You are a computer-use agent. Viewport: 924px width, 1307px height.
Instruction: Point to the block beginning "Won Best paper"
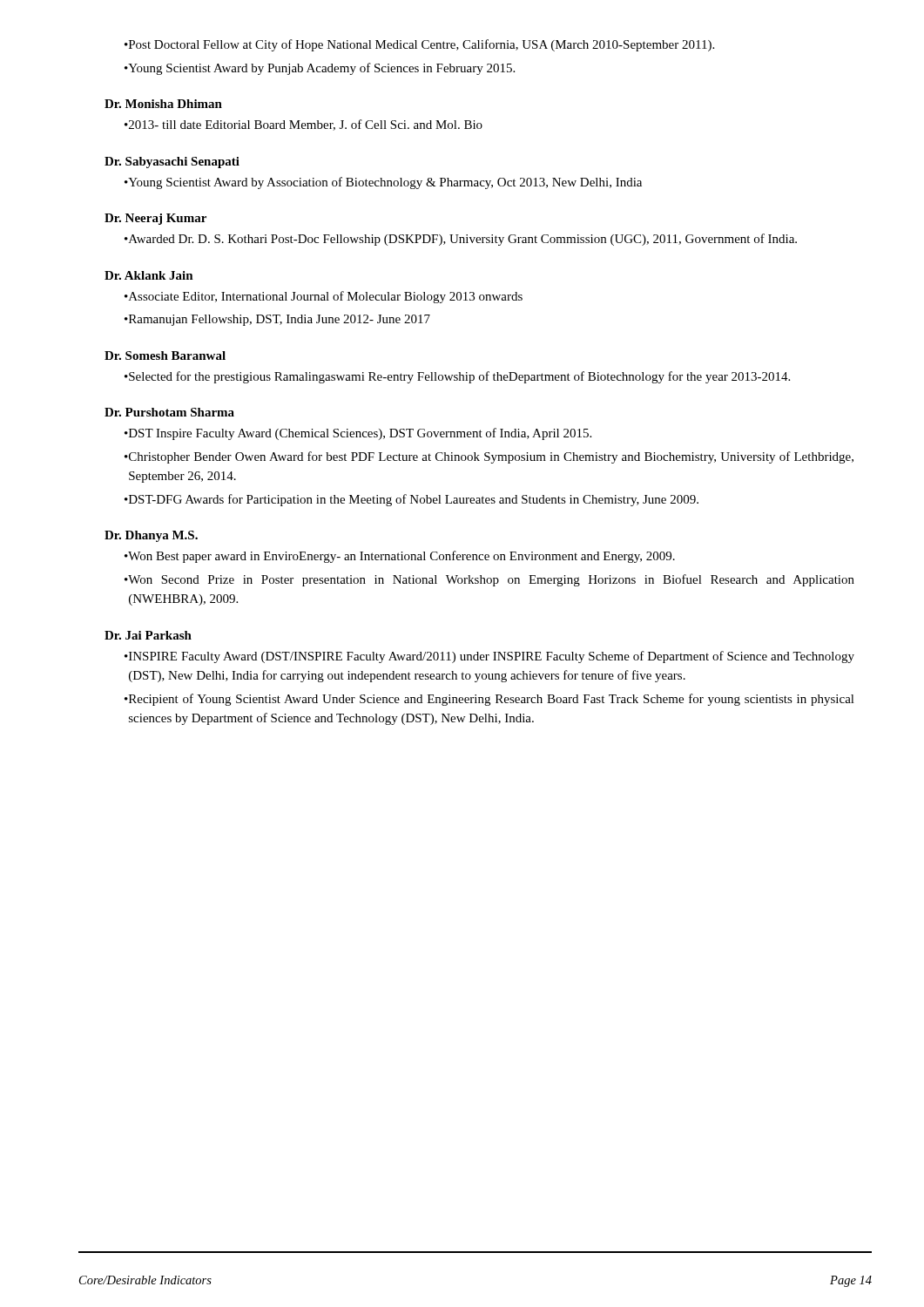tap(479, 556)
